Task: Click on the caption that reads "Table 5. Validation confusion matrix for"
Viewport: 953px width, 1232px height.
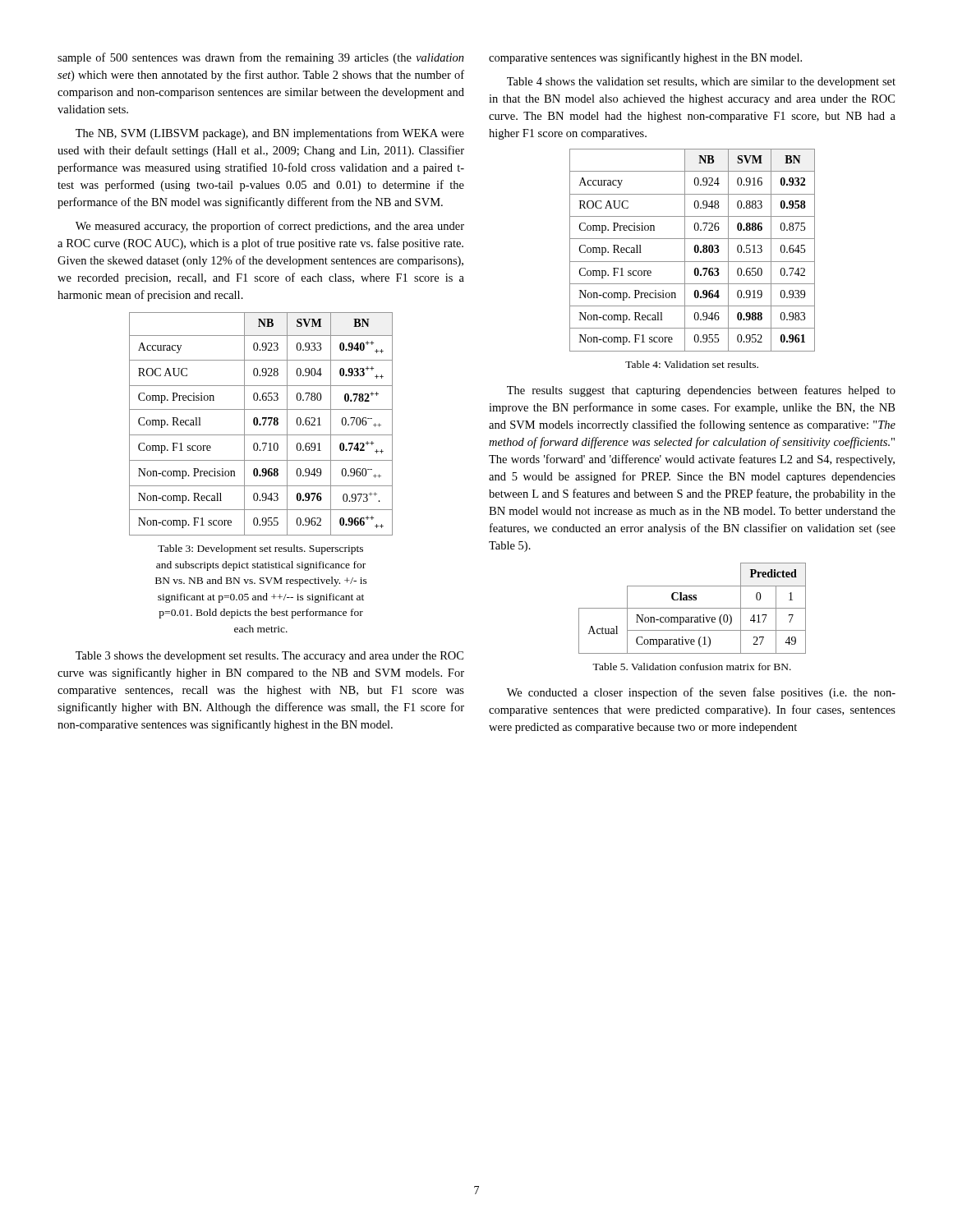Action: tap(692, 666)
